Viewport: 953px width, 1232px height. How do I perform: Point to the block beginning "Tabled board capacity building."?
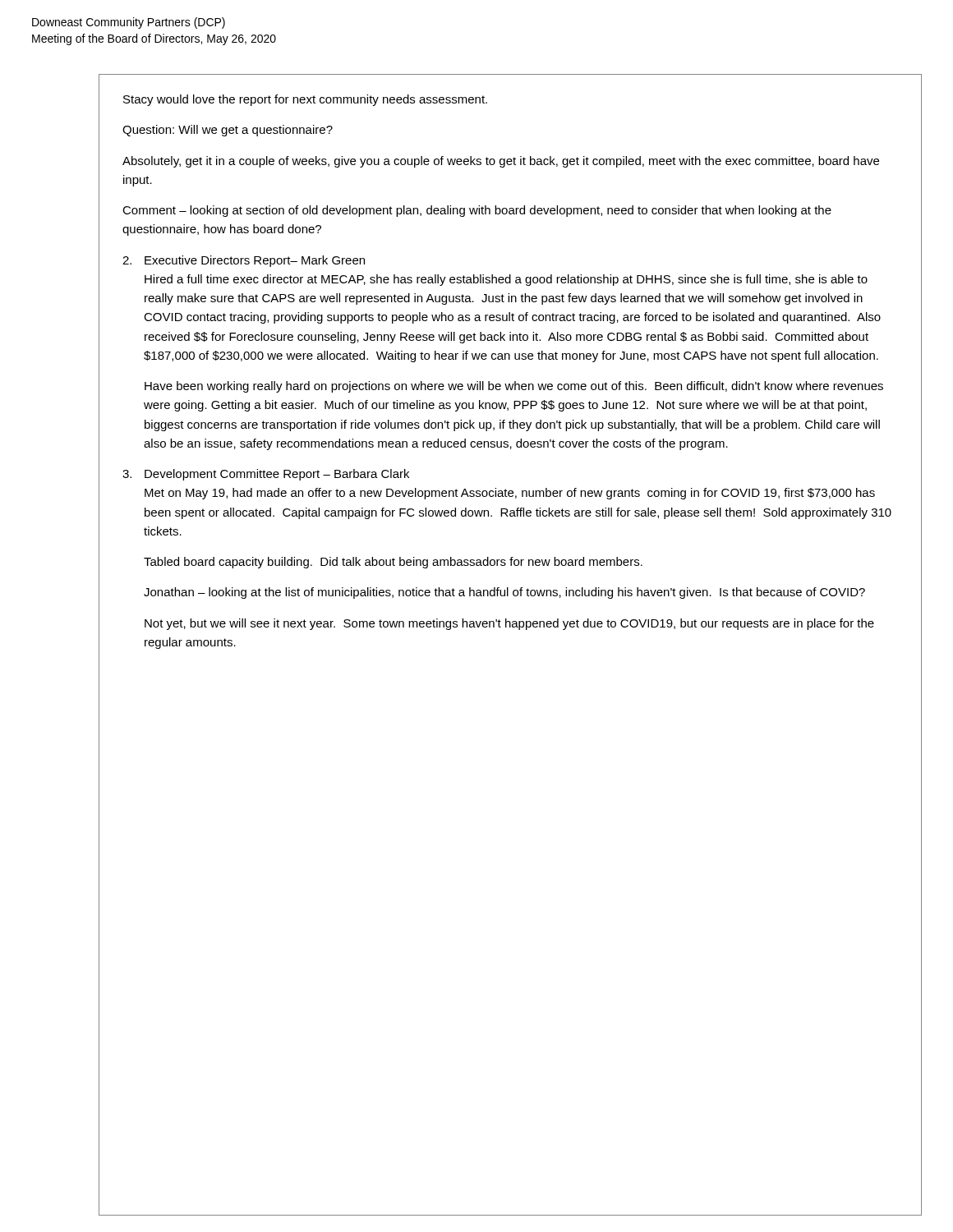point(393,561)
